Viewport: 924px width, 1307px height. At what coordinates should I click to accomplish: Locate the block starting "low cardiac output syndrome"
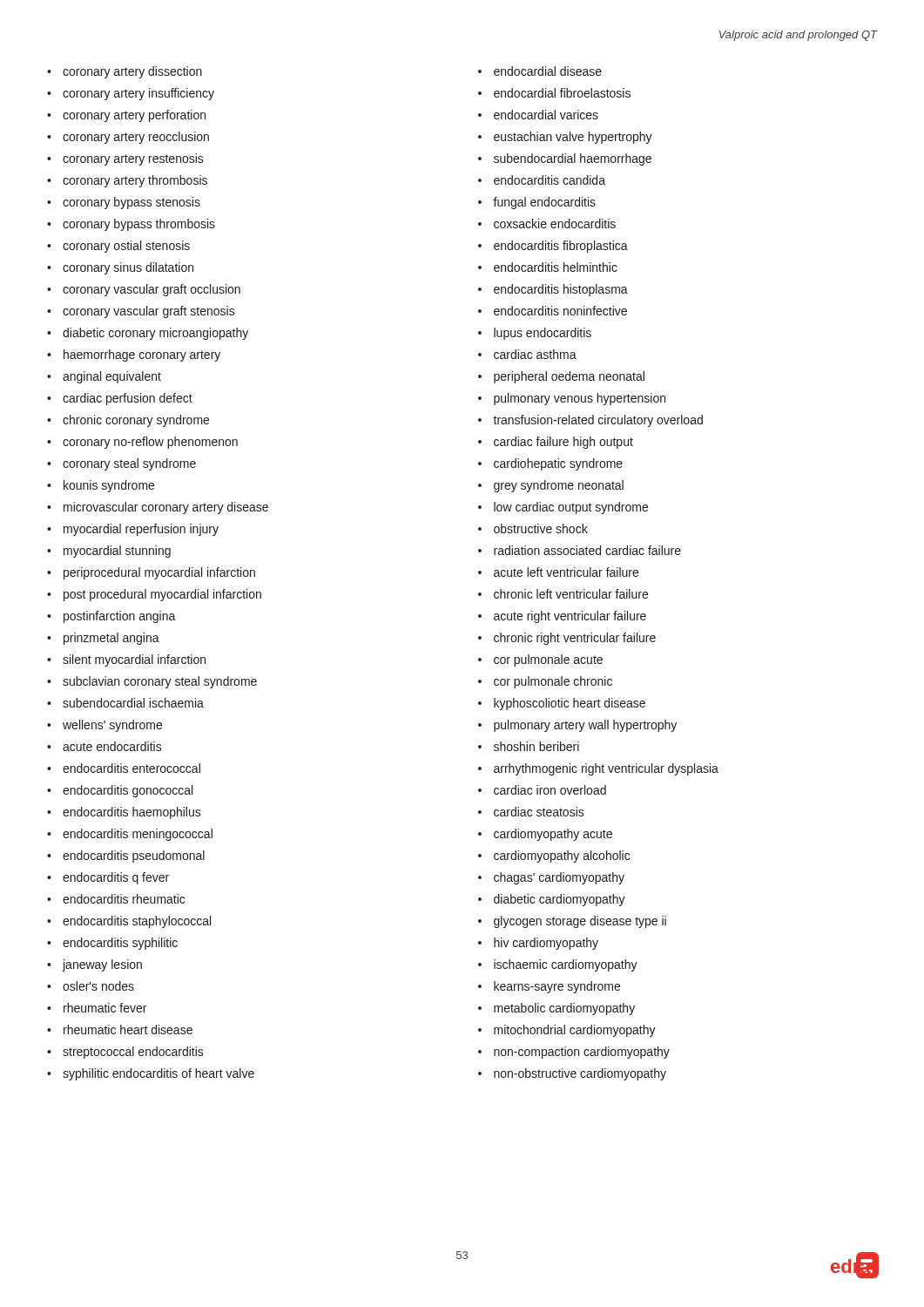[571, 507]
